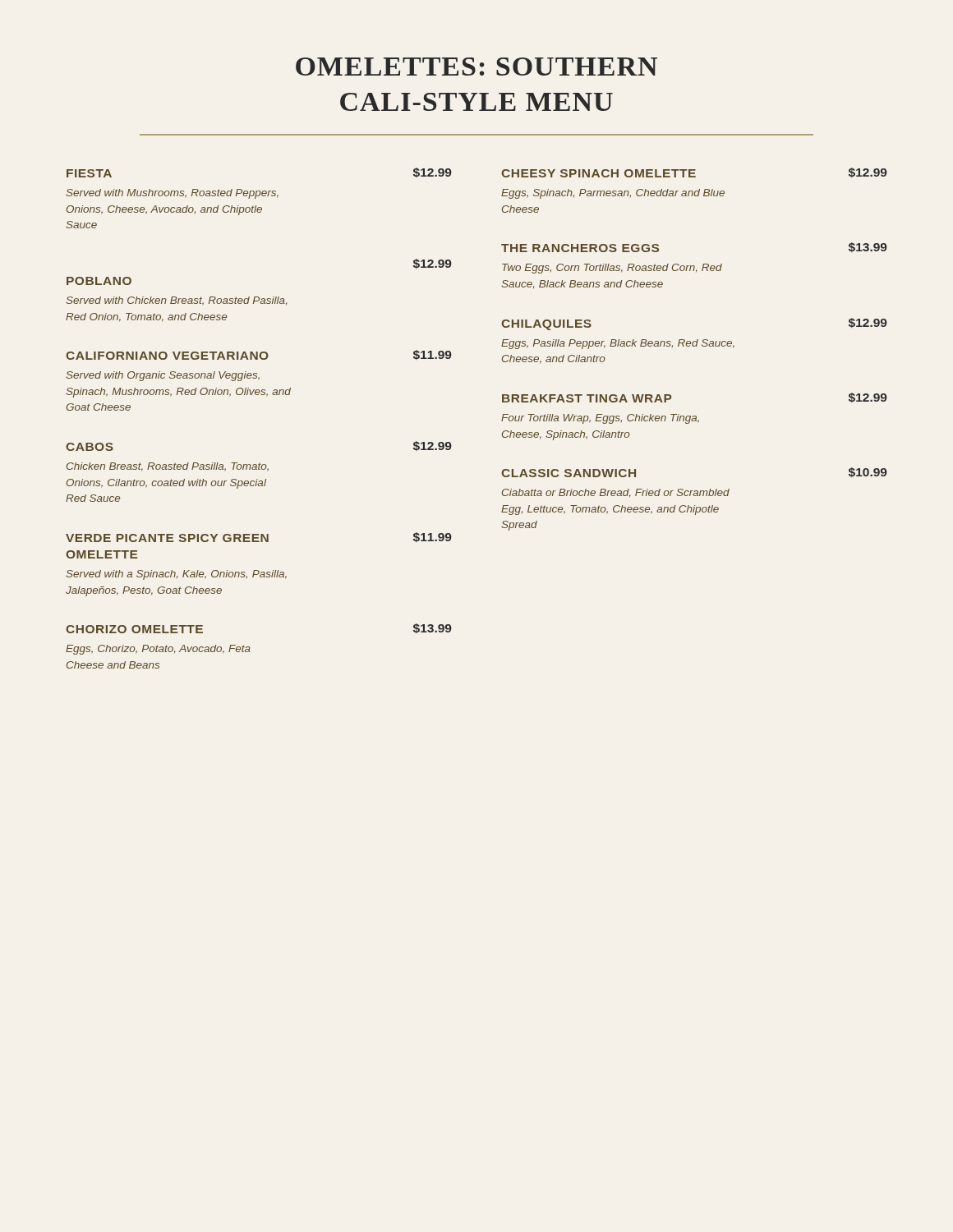Image resolution: width=953 pixels, height=1232 pixels.
Task: Locate the text "OMELETTES: SOUTHERNCALI-STYLE MENU"
Action: tap(476, 84)
